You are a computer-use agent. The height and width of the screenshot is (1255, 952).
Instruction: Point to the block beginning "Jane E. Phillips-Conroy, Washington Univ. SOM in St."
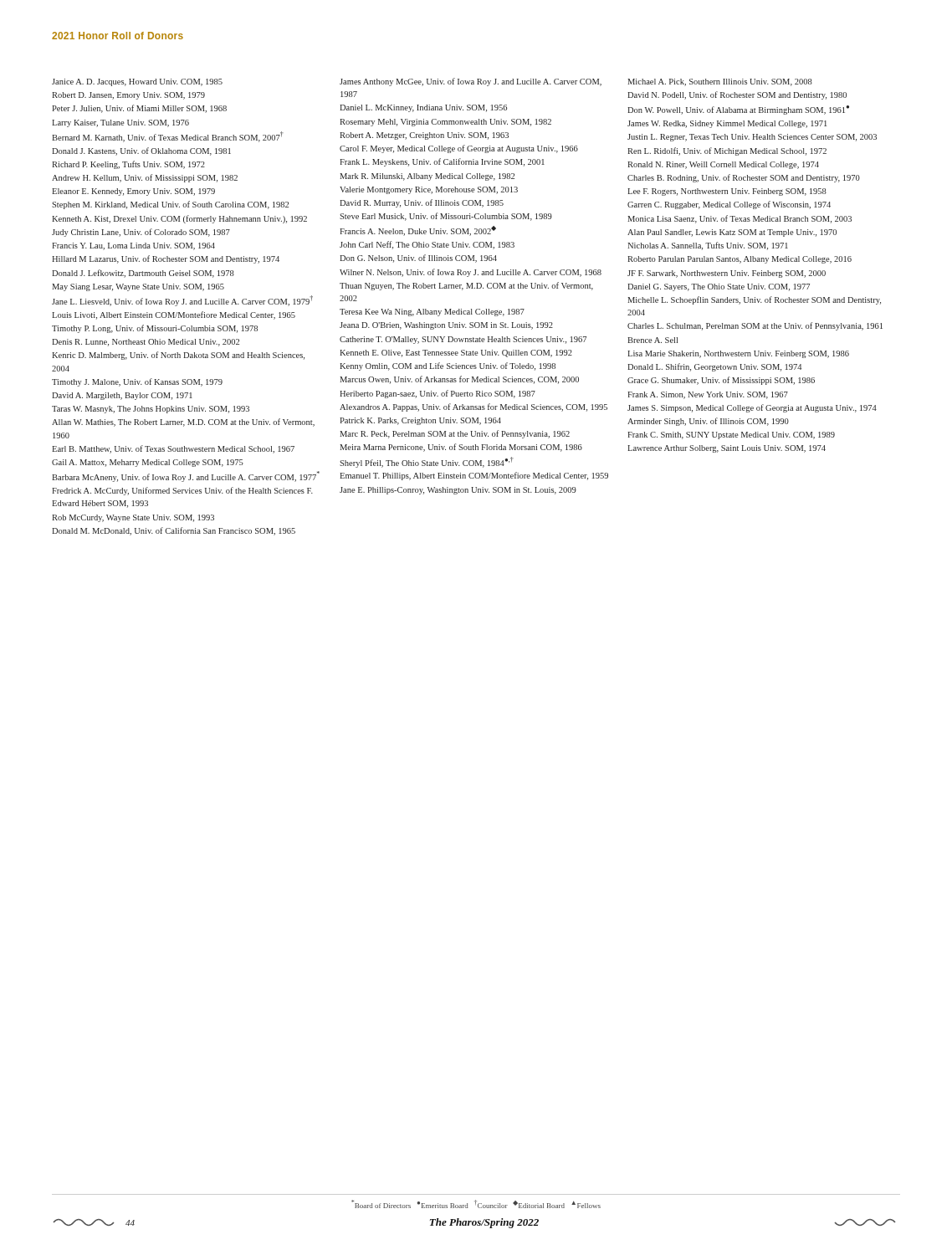(458, 490)
